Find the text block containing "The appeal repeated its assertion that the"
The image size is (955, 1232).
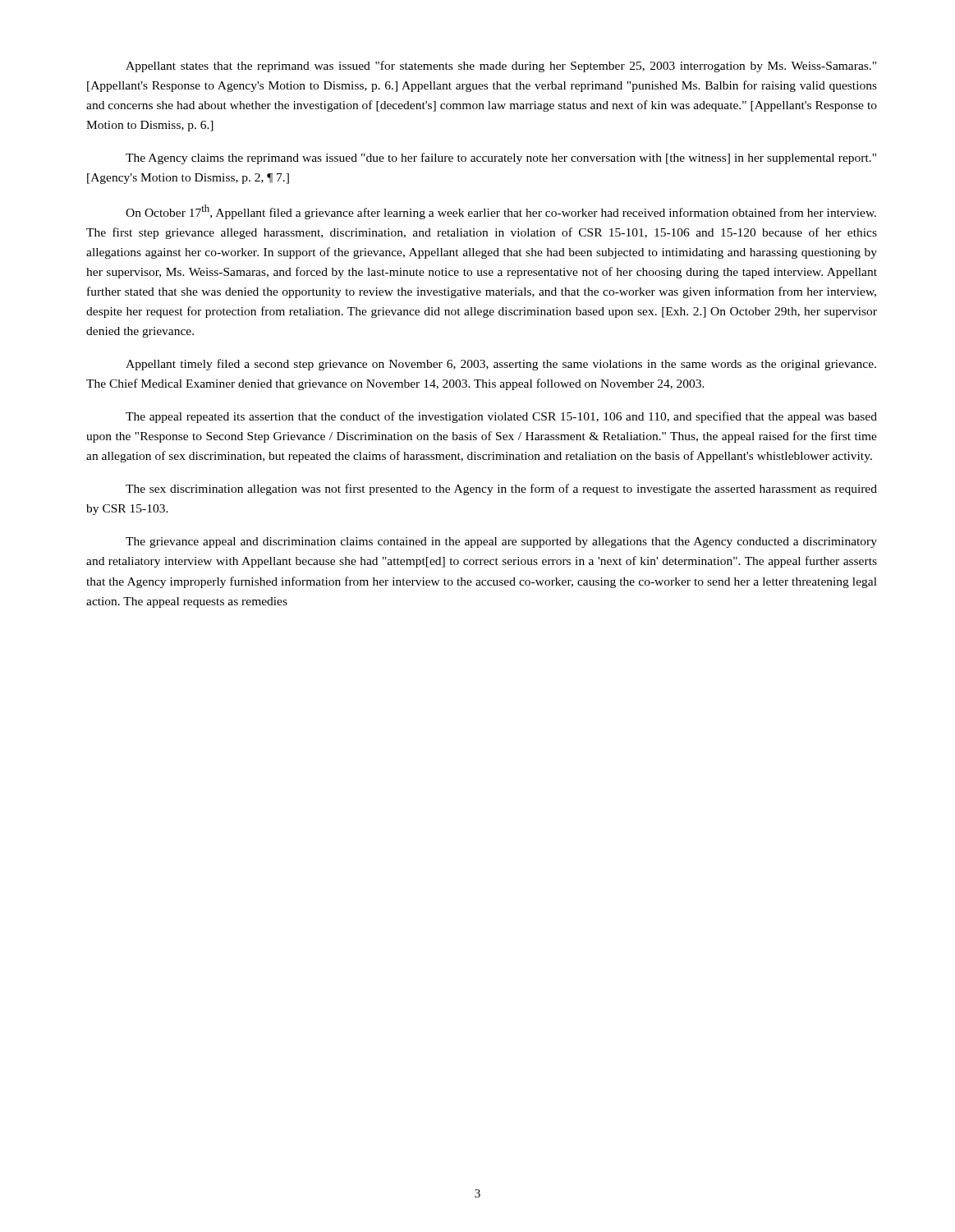point(482,436)
